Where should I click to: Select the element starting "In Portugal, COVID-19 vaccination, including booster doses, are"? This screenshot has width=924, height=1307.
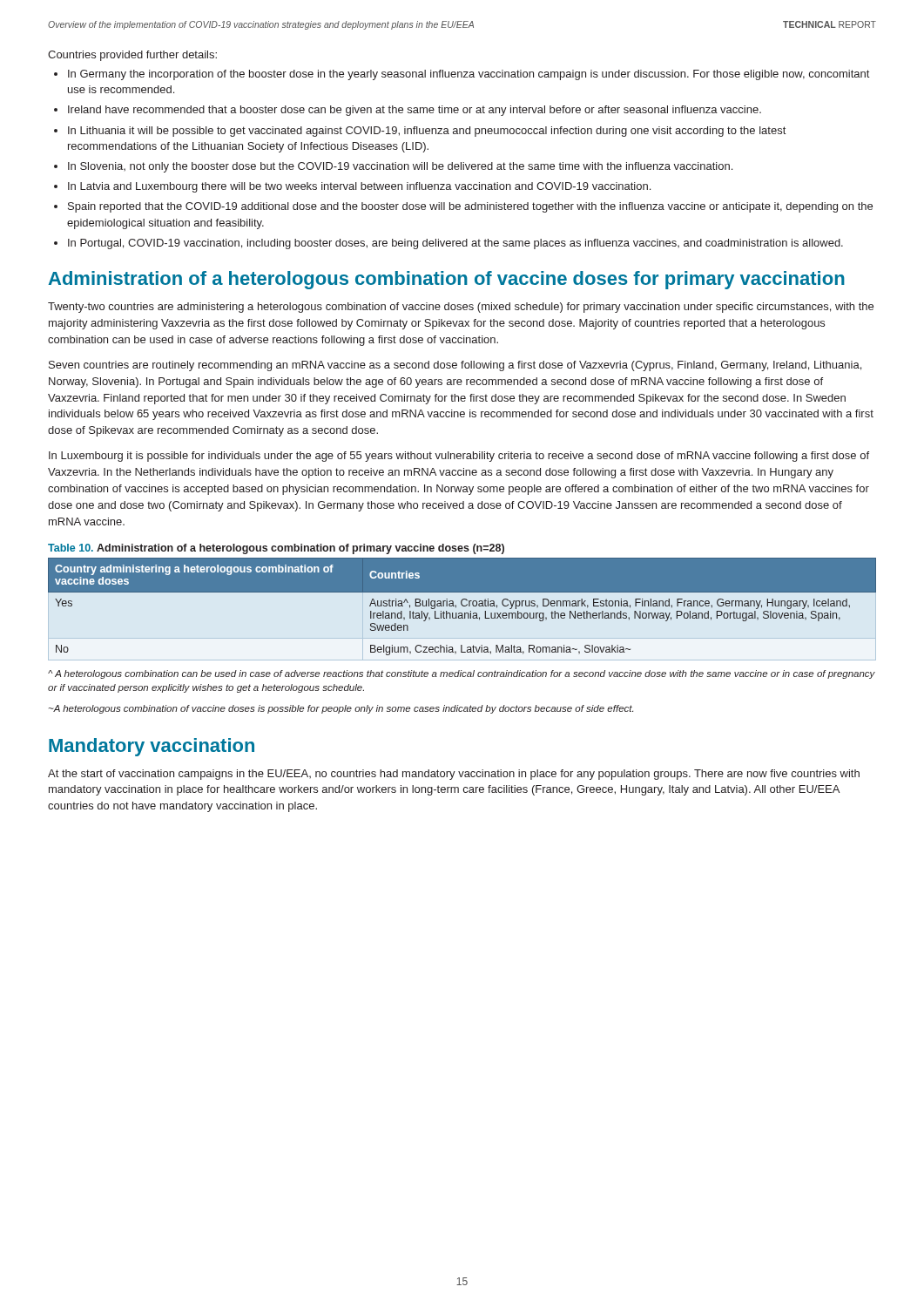[x=455, y=242]
